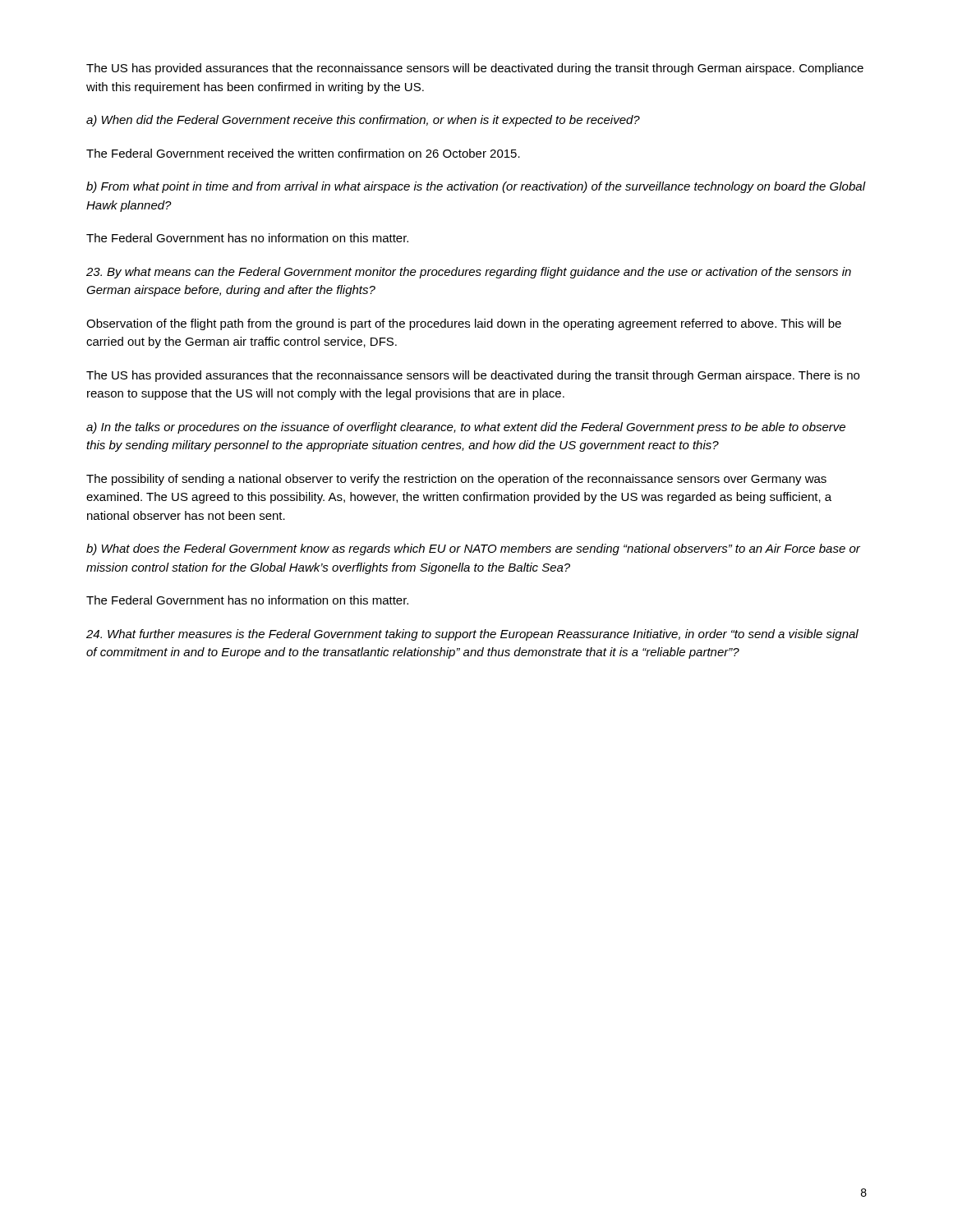Image resolution: width=953 pixels, height=1232 pixels.
Task: Click on the text block starting "a) In the talks"
Action: (x=466, y=436)
